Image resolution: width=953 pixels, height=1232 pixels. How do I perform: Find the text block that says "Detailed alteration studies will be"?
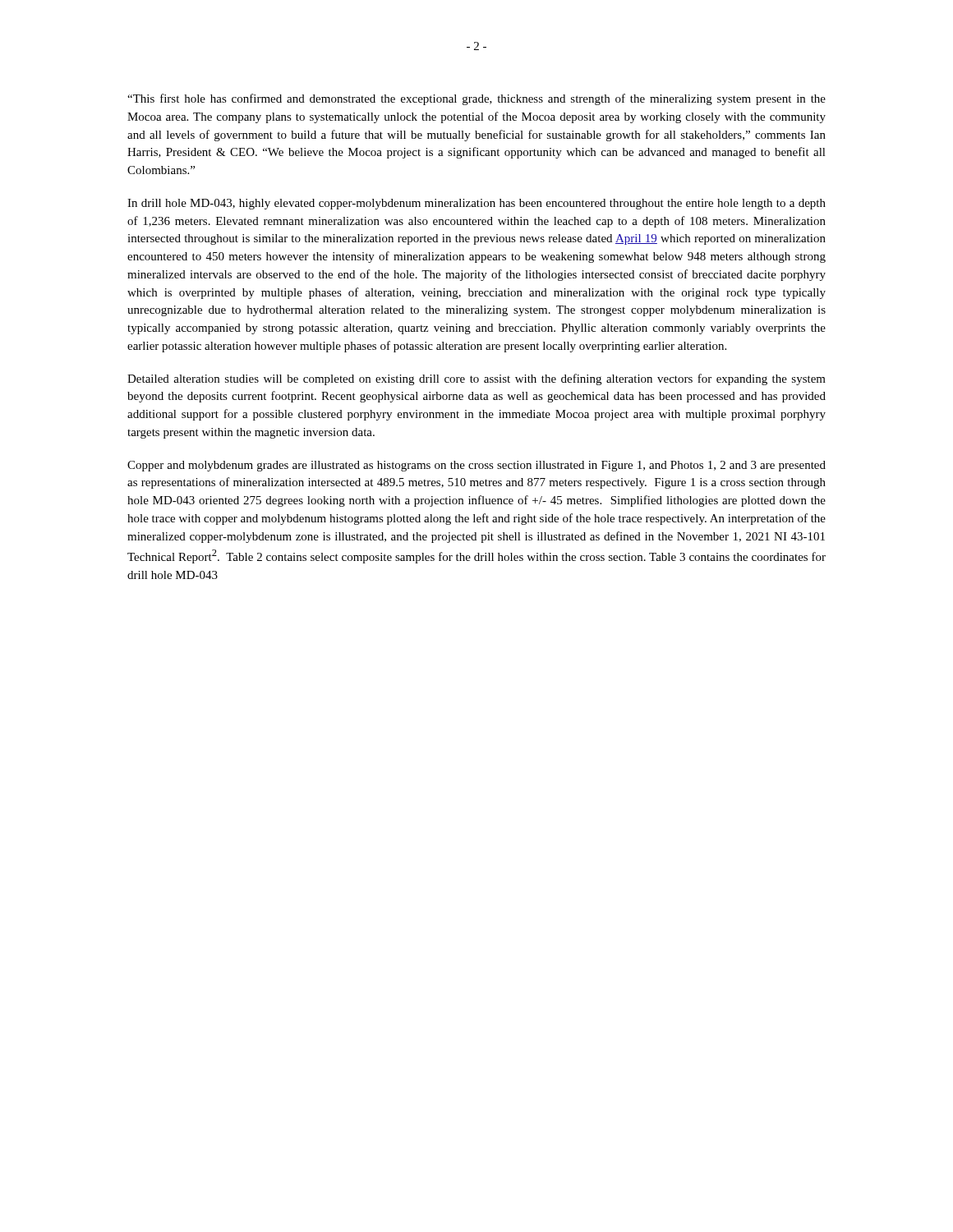tap(476, 405)
